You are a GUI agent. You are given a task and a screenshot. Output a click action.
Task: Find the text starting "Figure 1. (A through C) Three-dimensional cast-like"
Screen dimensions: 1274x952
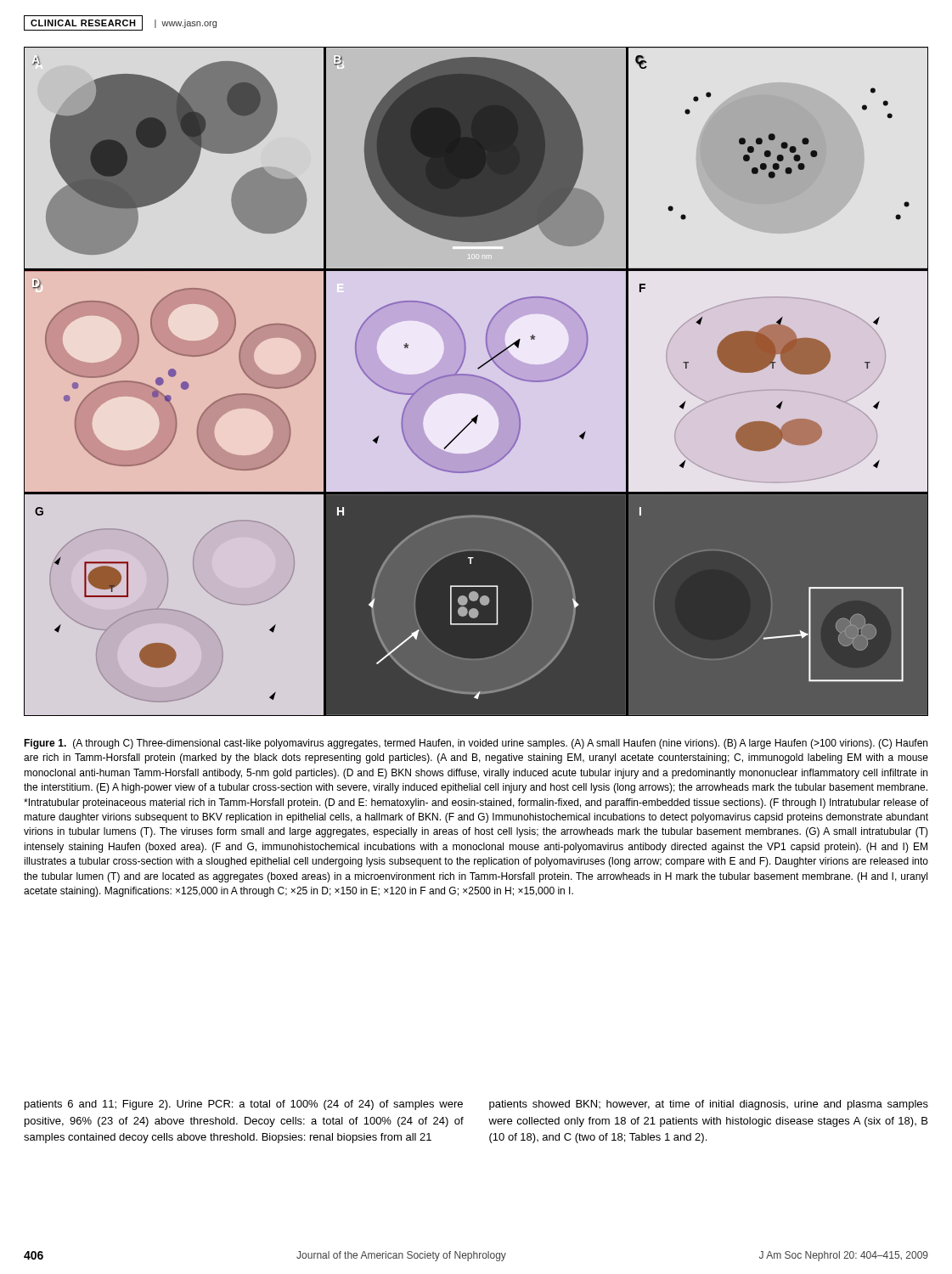tap(476, 818)
